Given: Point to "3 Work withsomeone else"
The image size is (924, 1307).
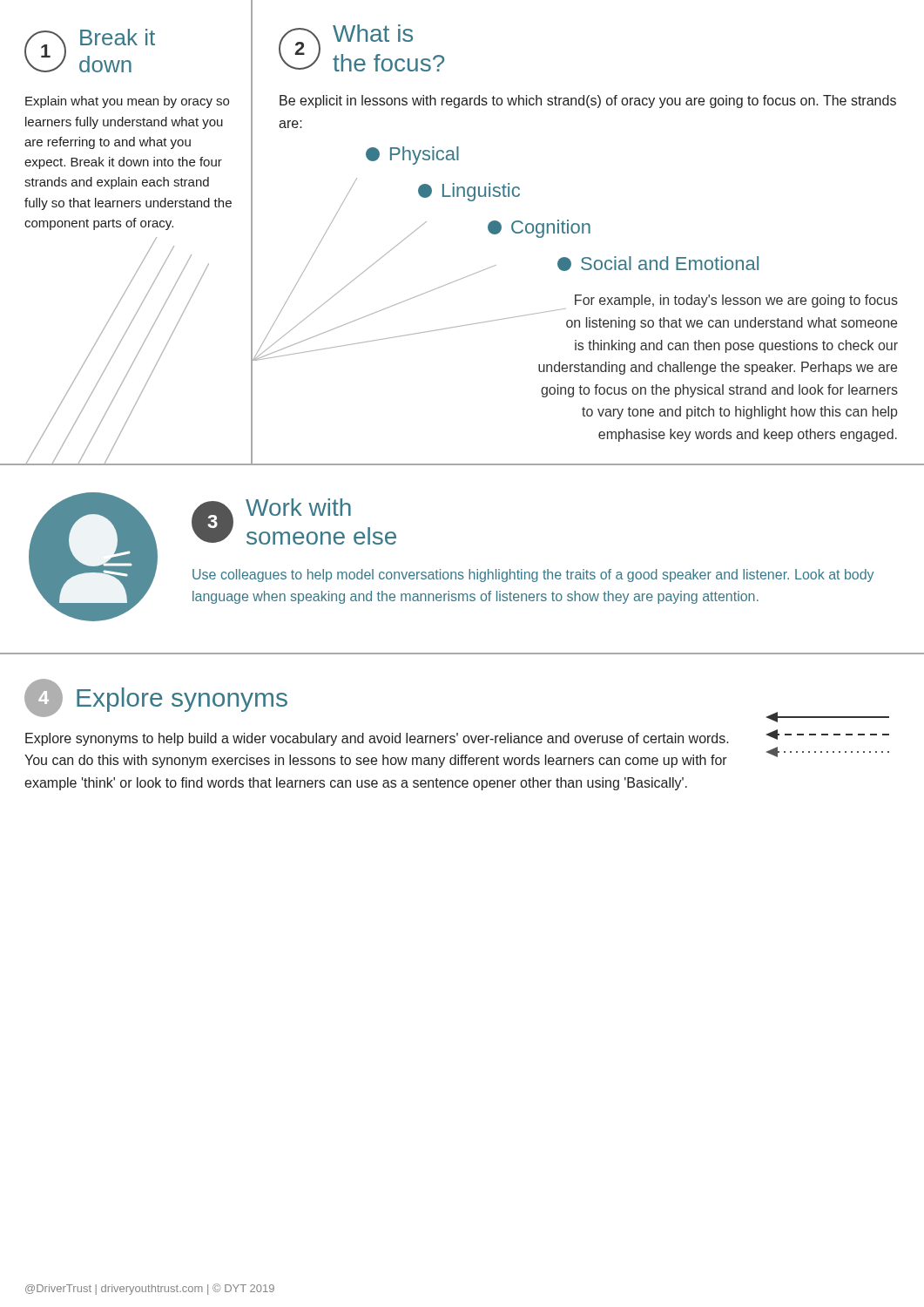Looking at the screenshot, I should coord(295,522).
